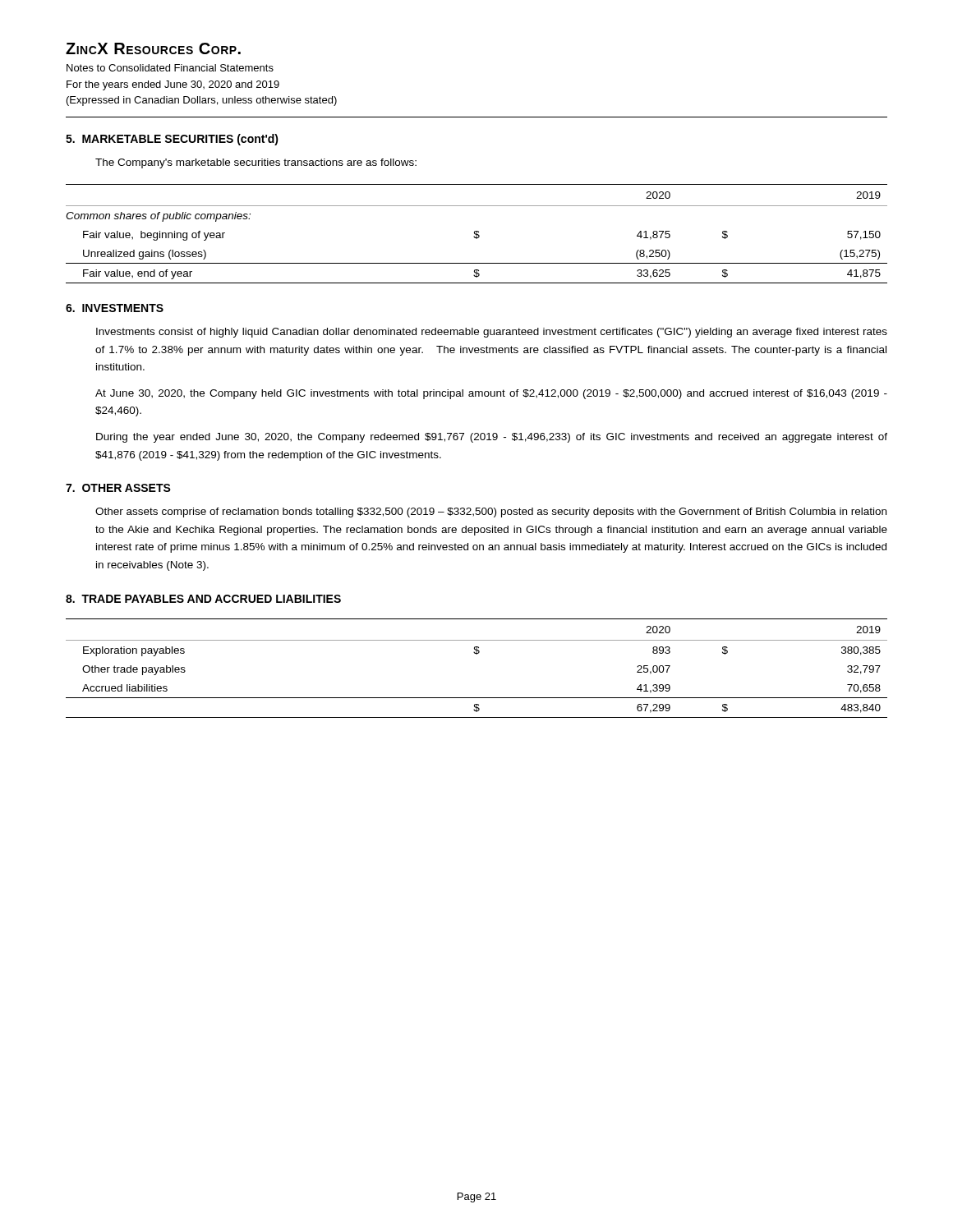Find the text block starting "Investments consist of highly liquid"
This screenshot has height=1232, width=953.
point(491,349)
